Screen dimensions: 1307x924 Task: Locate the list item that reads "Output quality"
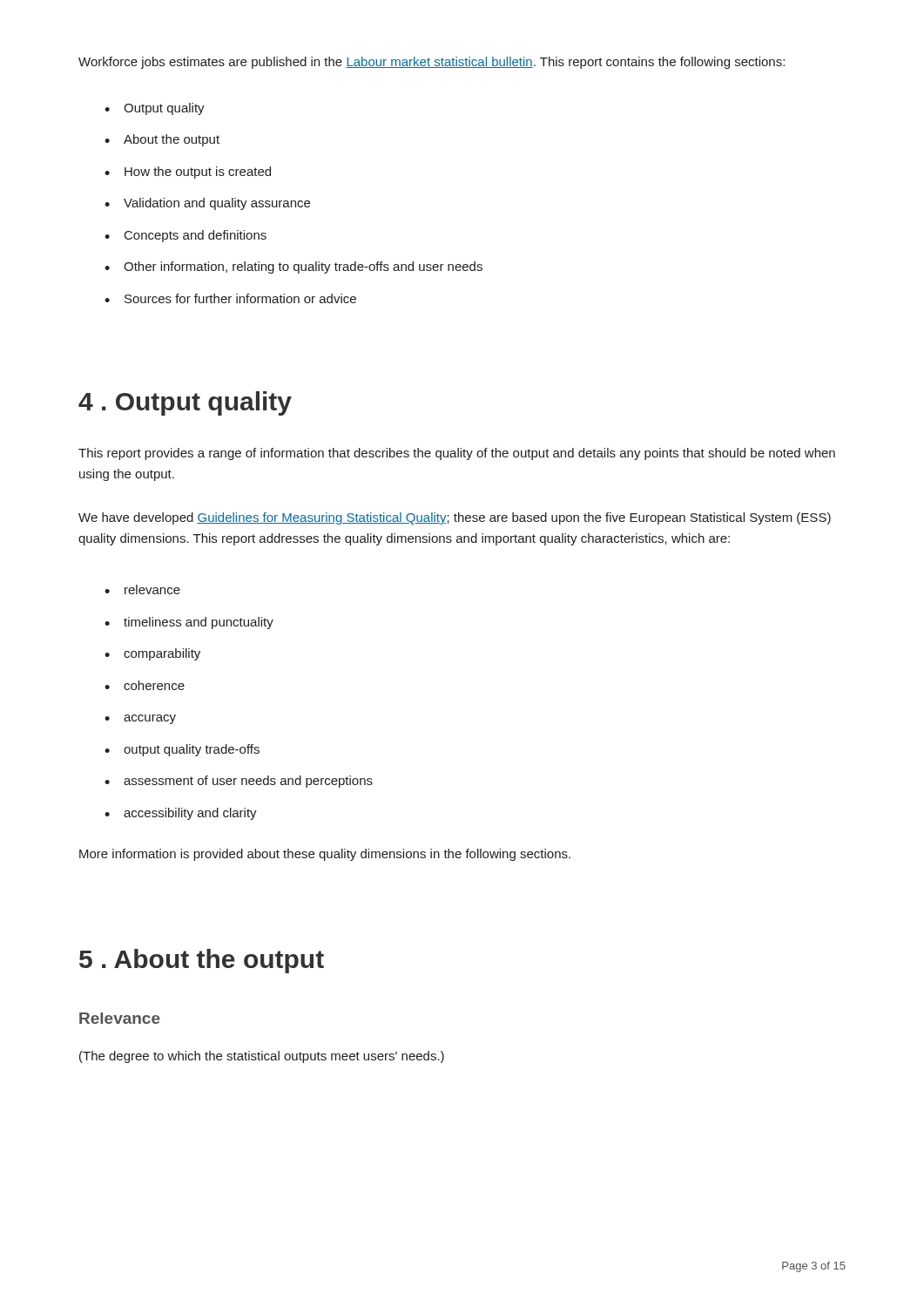tap(164, 107)
